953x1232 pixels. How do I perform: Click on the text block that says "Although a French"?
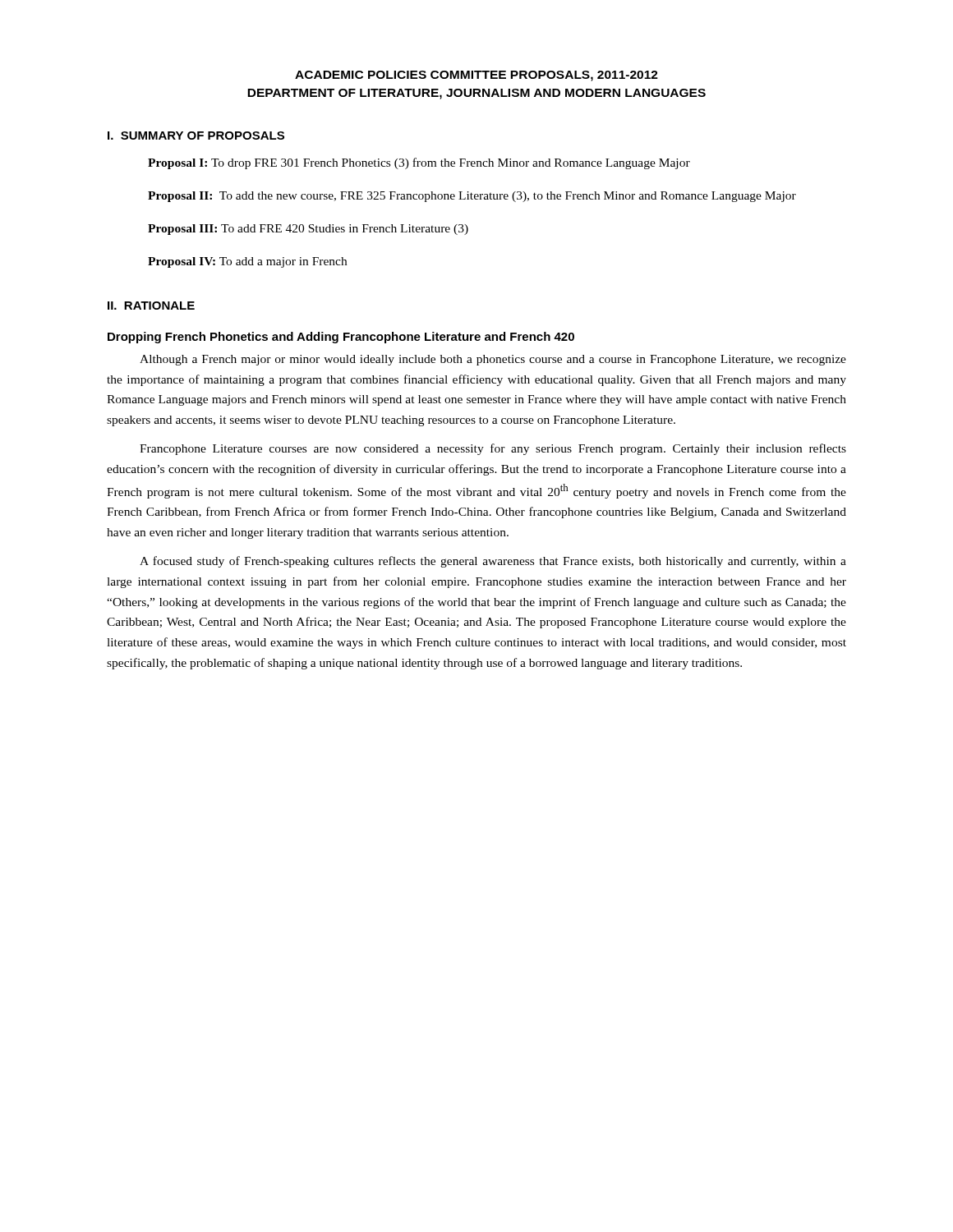(476, 511)
